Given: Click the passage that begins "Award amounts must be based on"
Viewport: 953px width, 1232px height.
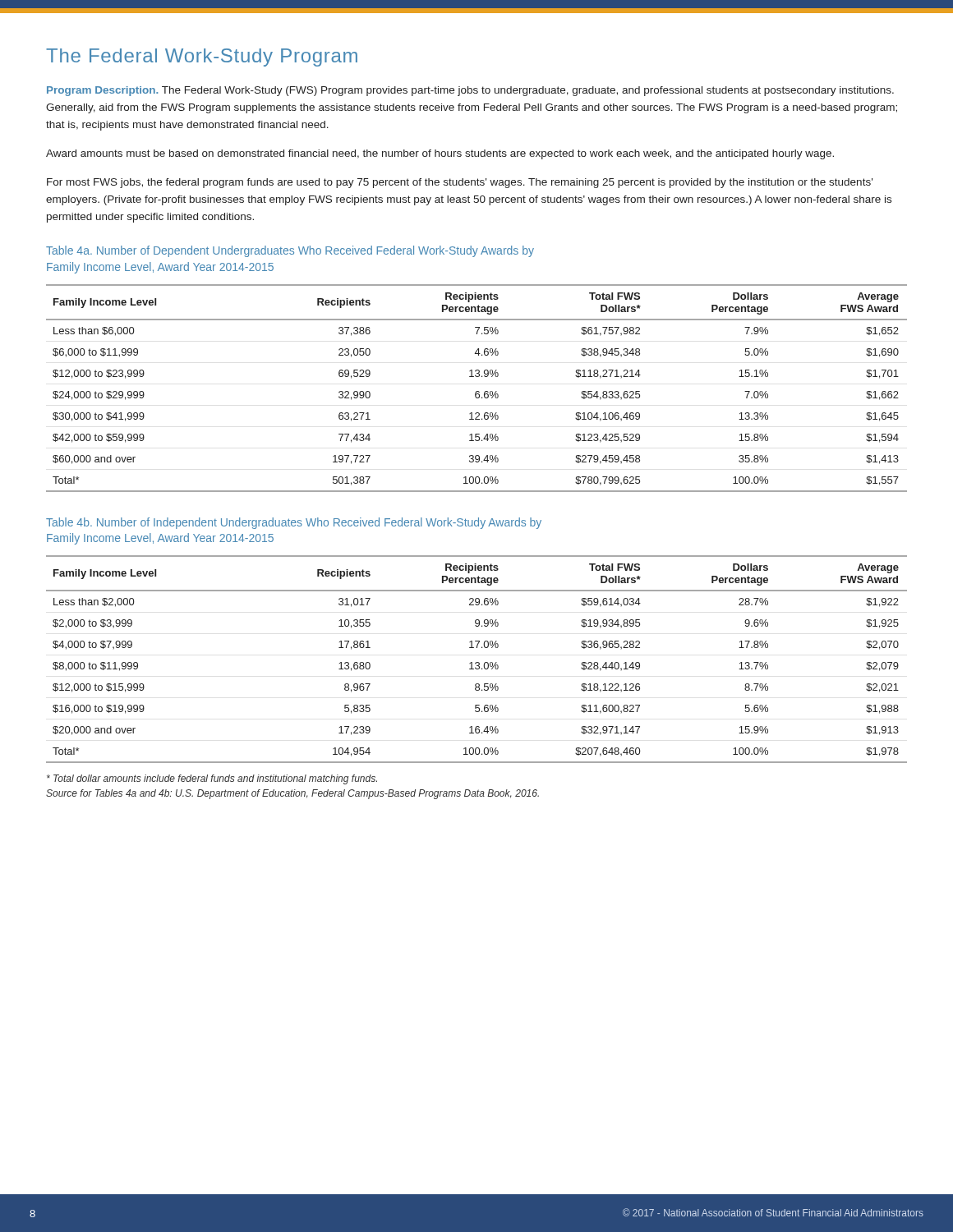Looking at the screenshot, I should coord(441,153).
